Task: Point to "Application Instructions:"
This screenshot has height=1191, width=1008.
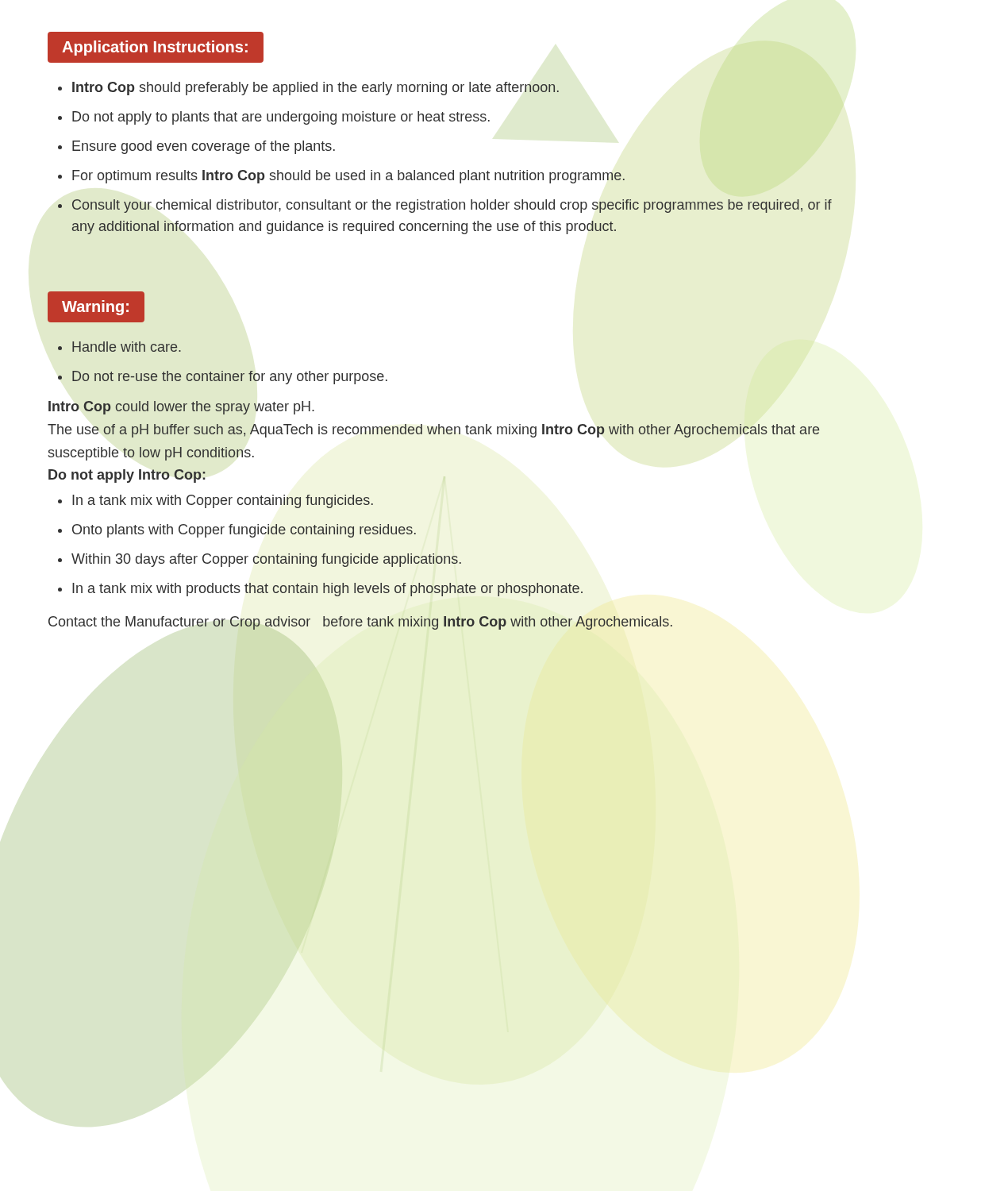Action: coord(155,47)
